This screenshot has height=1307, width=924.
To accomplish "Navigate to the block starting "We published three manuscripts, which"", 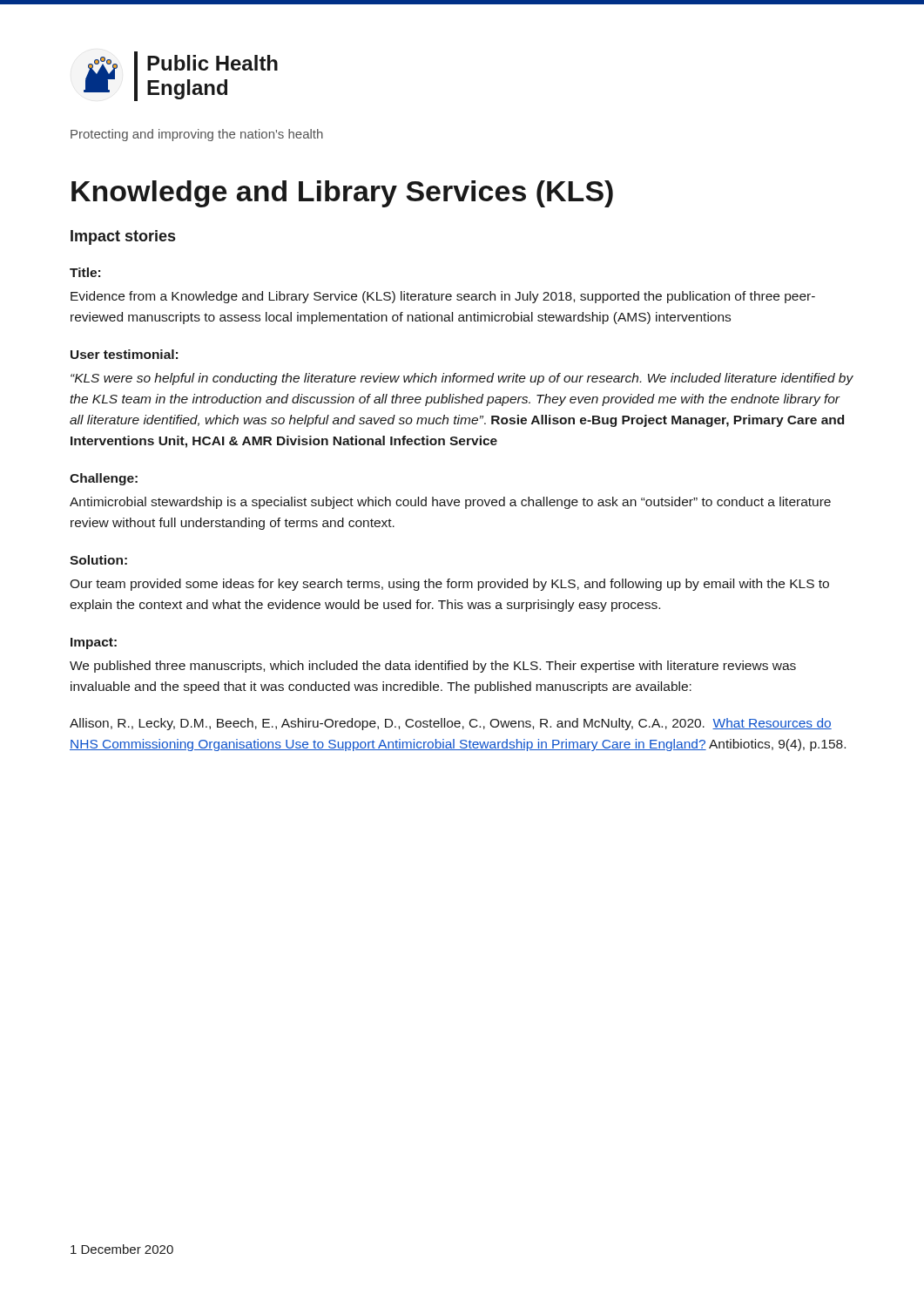I will pyautogui.click(x=433, y=676).
